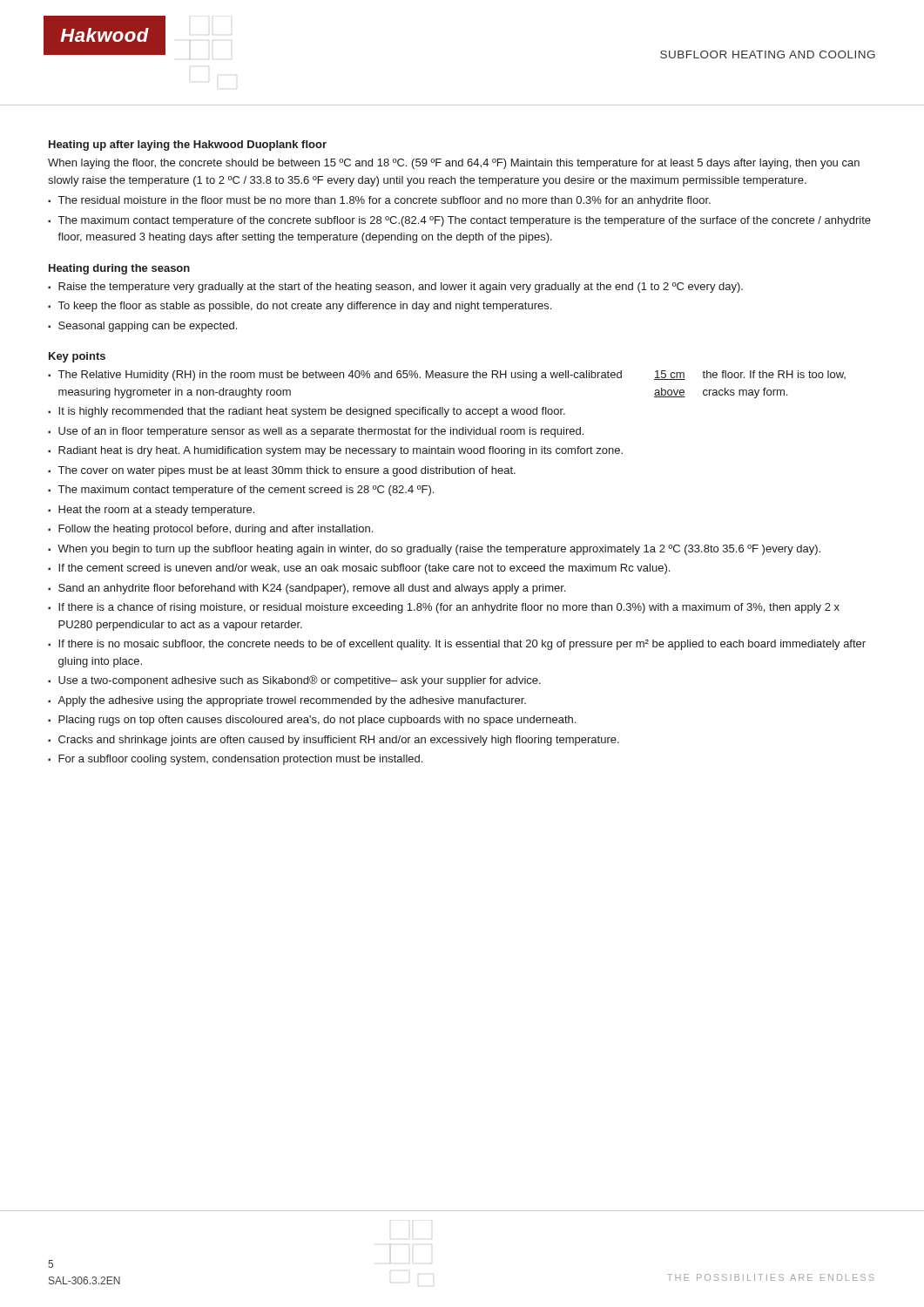The image size is (924, 1307).
Task: Locate the passage starting "Apply the adhesive using the appropriate trowel"
Action: 292,700
